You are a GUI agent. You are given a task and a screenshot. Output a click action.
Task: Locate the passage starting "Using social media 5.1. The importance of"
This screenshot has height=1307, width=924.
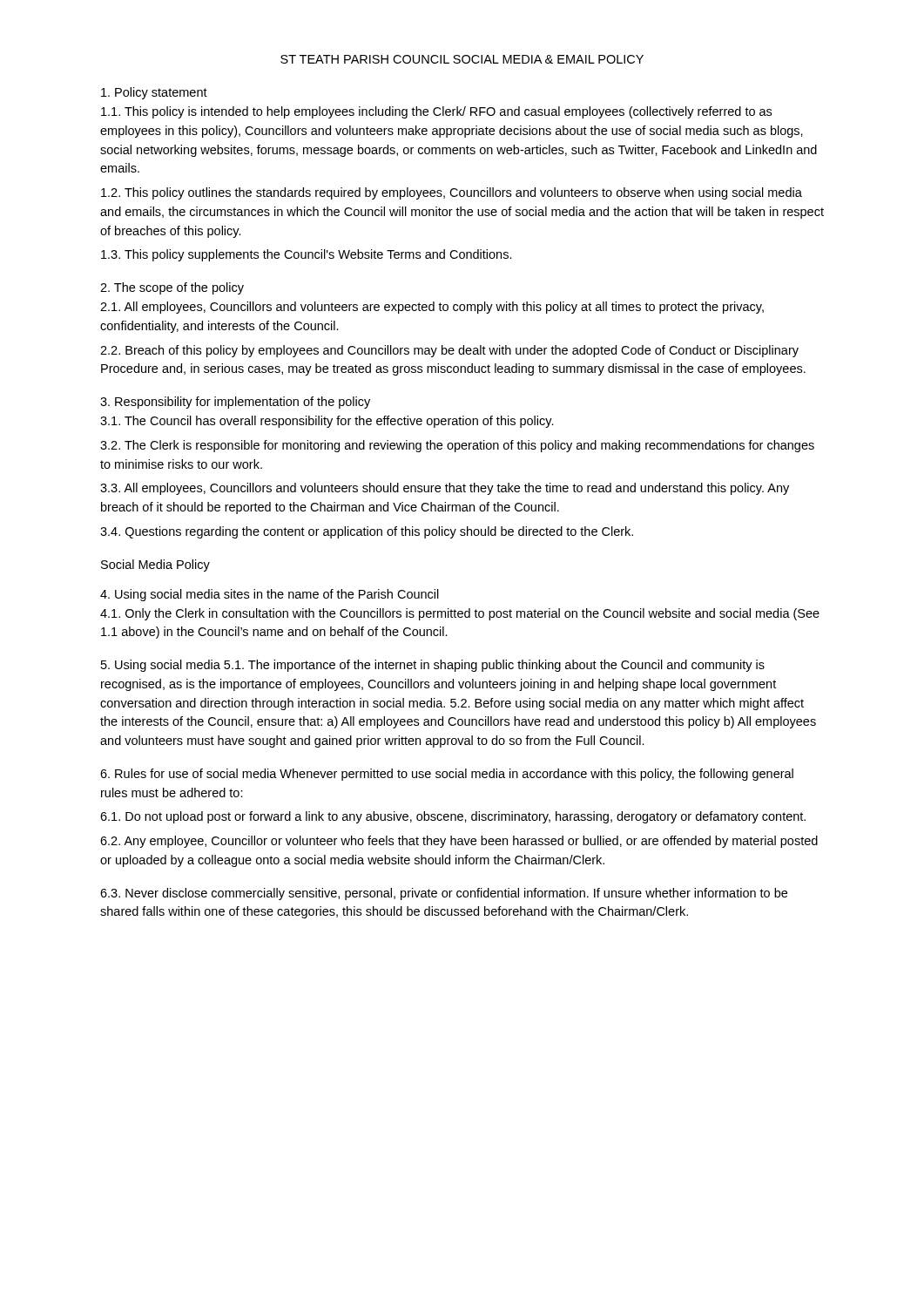tap(458, 703)
